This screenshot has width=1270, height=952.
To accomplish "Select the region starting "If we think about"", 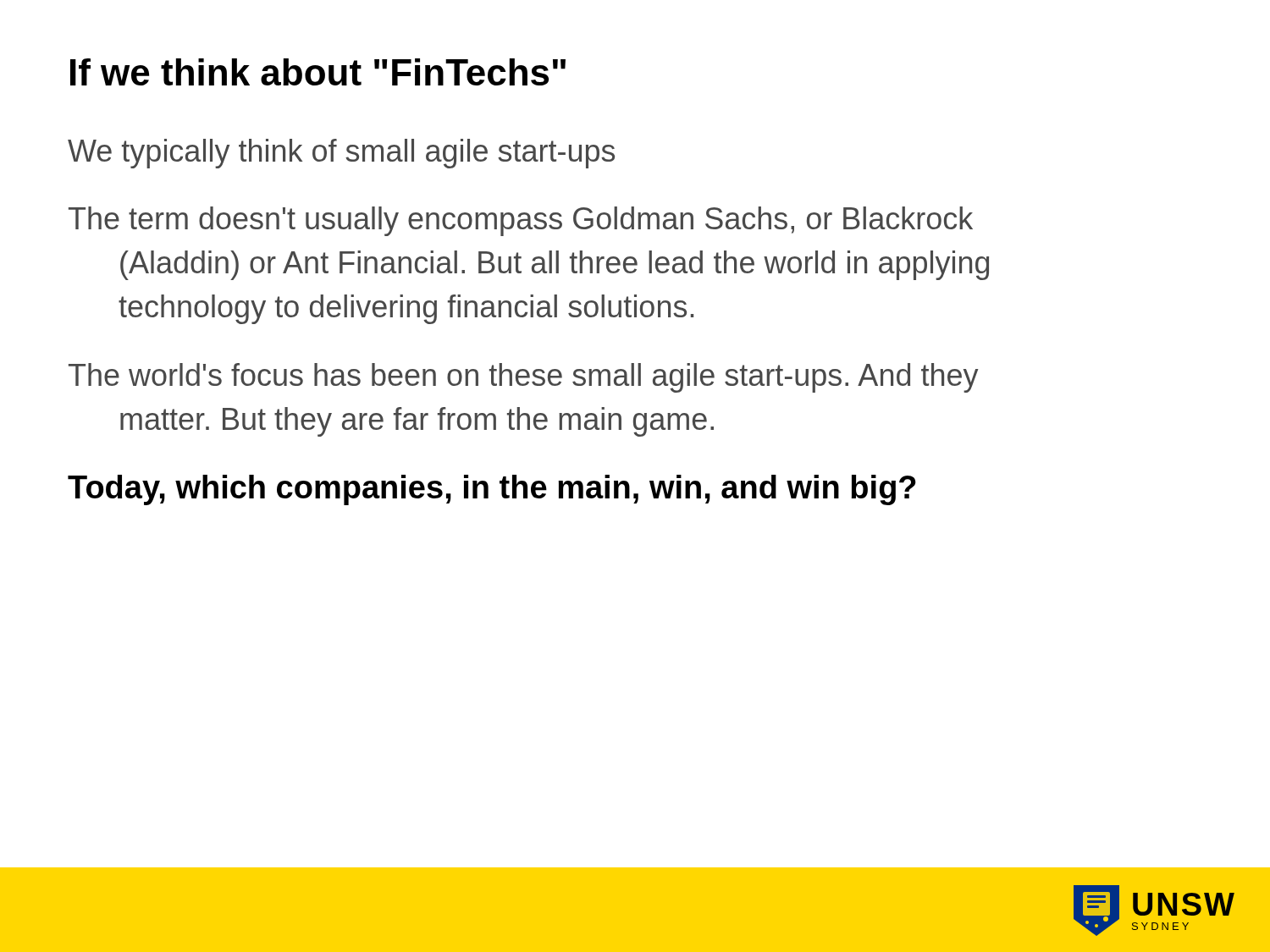I will (x=318, y=72).
